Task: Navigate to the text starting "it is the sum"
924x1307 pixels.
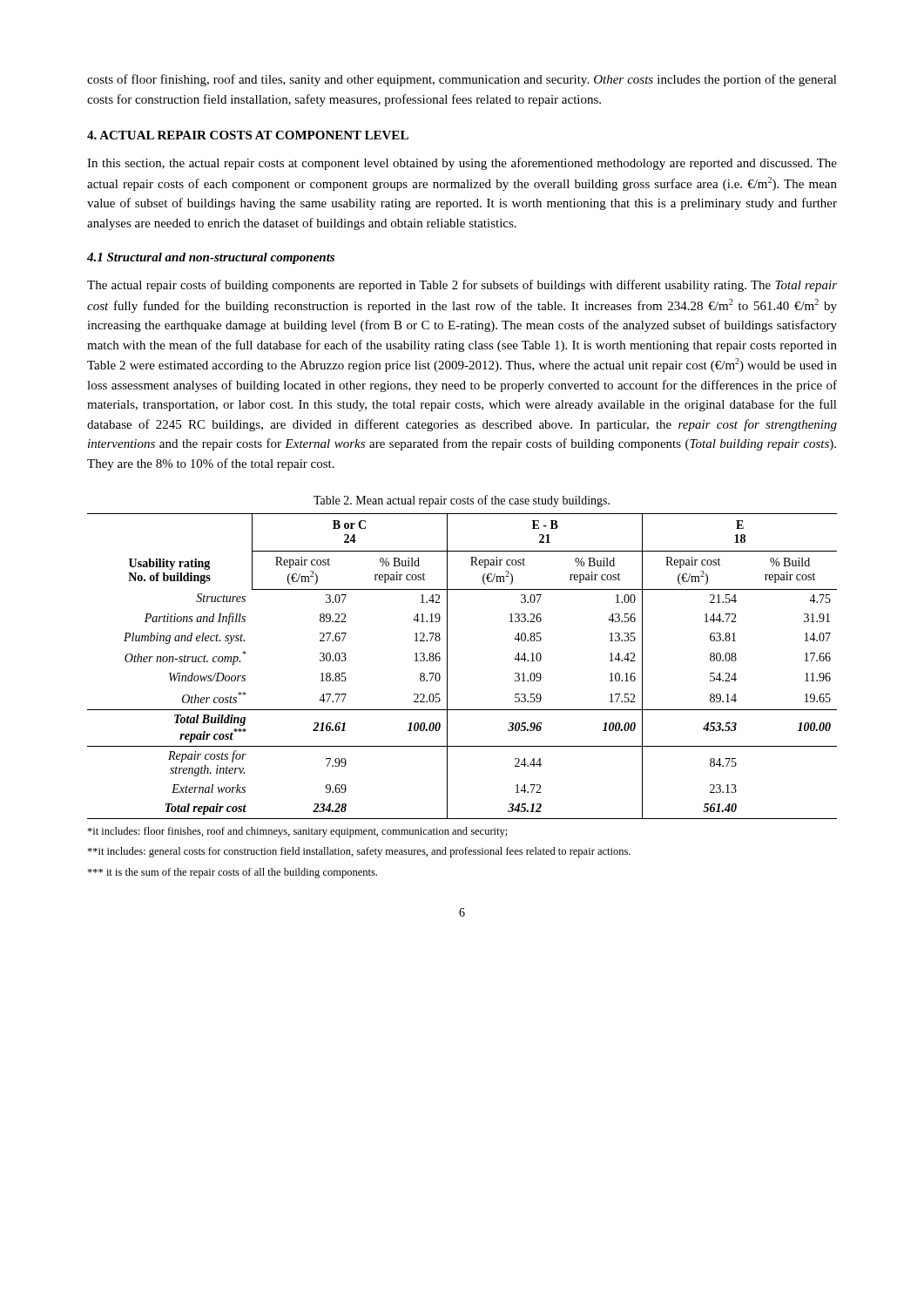Action: (x=233, y=872)
